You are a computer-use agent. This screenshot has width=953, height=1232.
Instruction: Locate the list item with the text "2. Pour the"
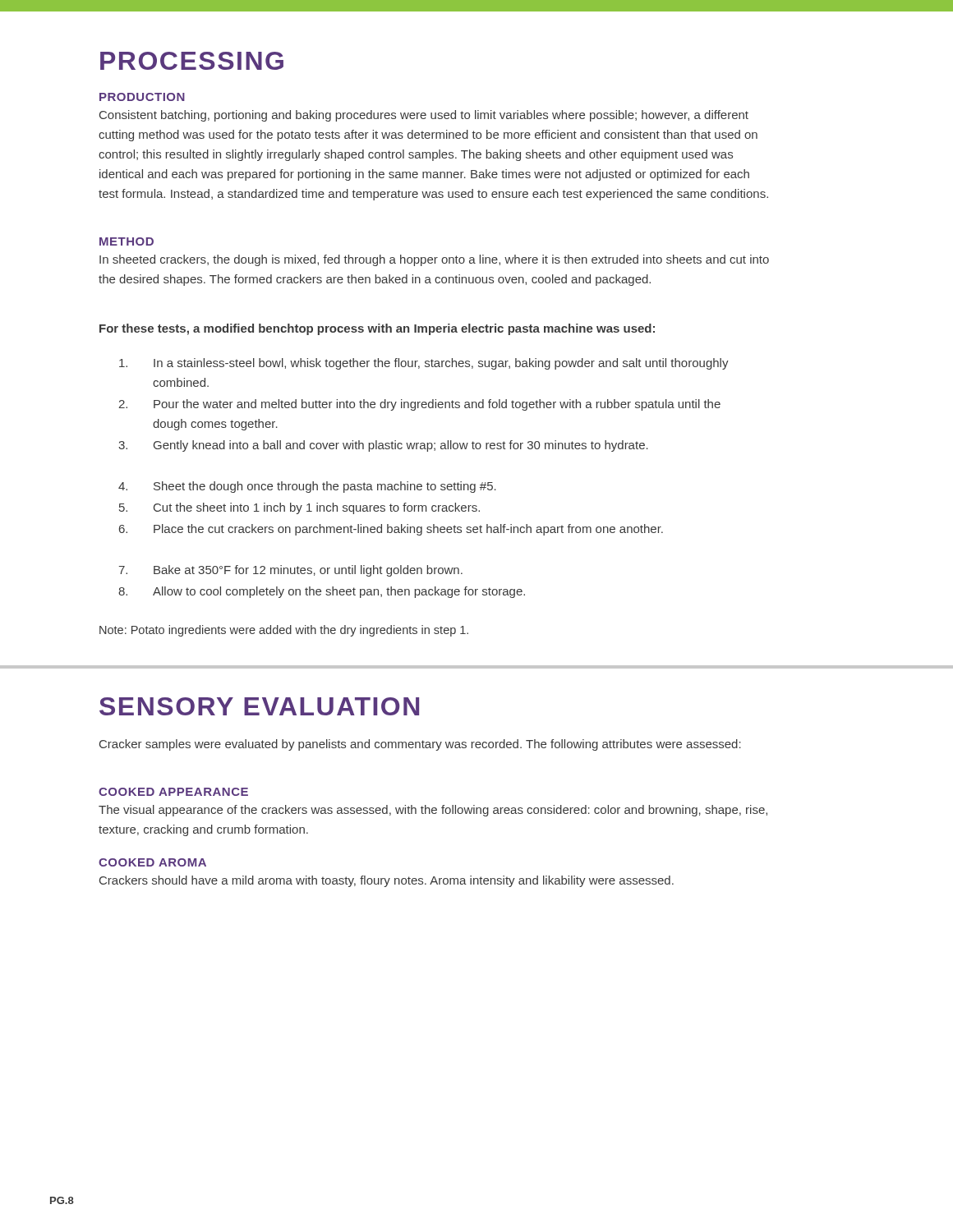[427, 414]
